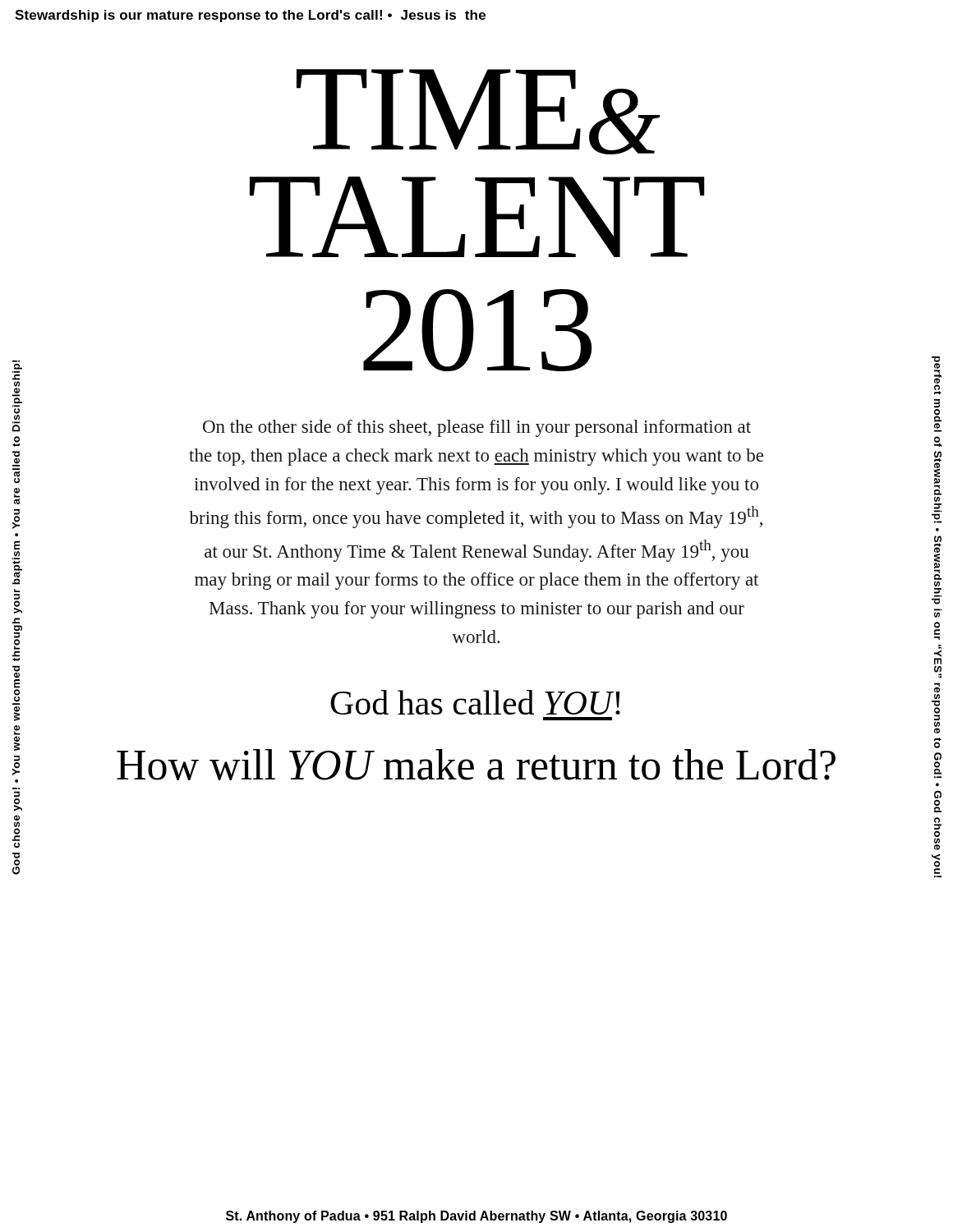The image size is (953, 1232).
Task: Locate the text block that says "How will YOU make"
Action: pyautogui.click(x=476, y=765)
